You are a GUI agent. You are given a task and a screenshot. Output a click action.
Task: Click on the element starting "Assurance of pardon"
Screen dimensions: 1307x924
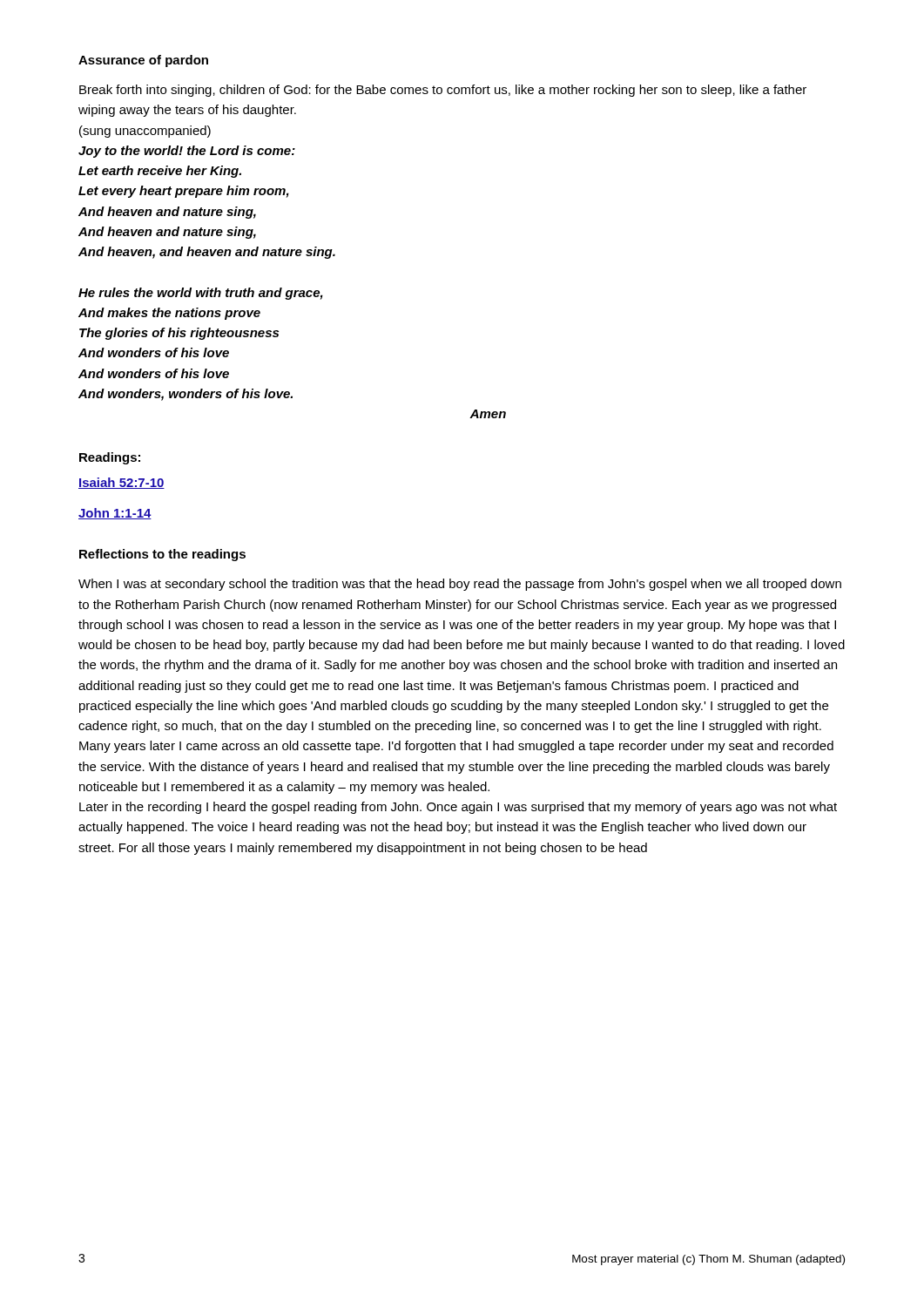[x=144, y=60]
